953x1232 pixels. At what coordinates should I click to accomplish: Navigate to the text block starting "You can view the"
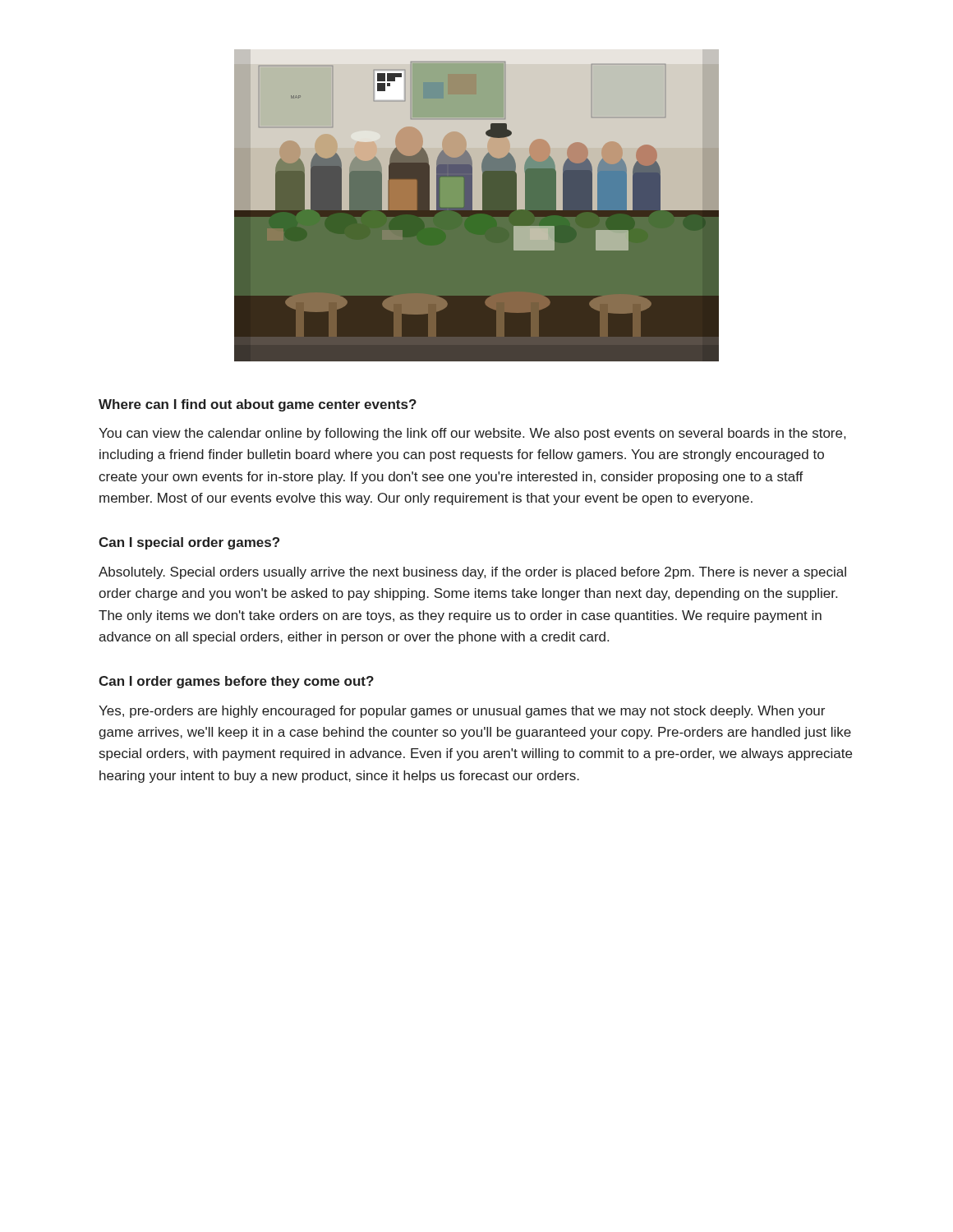point(473,466)
